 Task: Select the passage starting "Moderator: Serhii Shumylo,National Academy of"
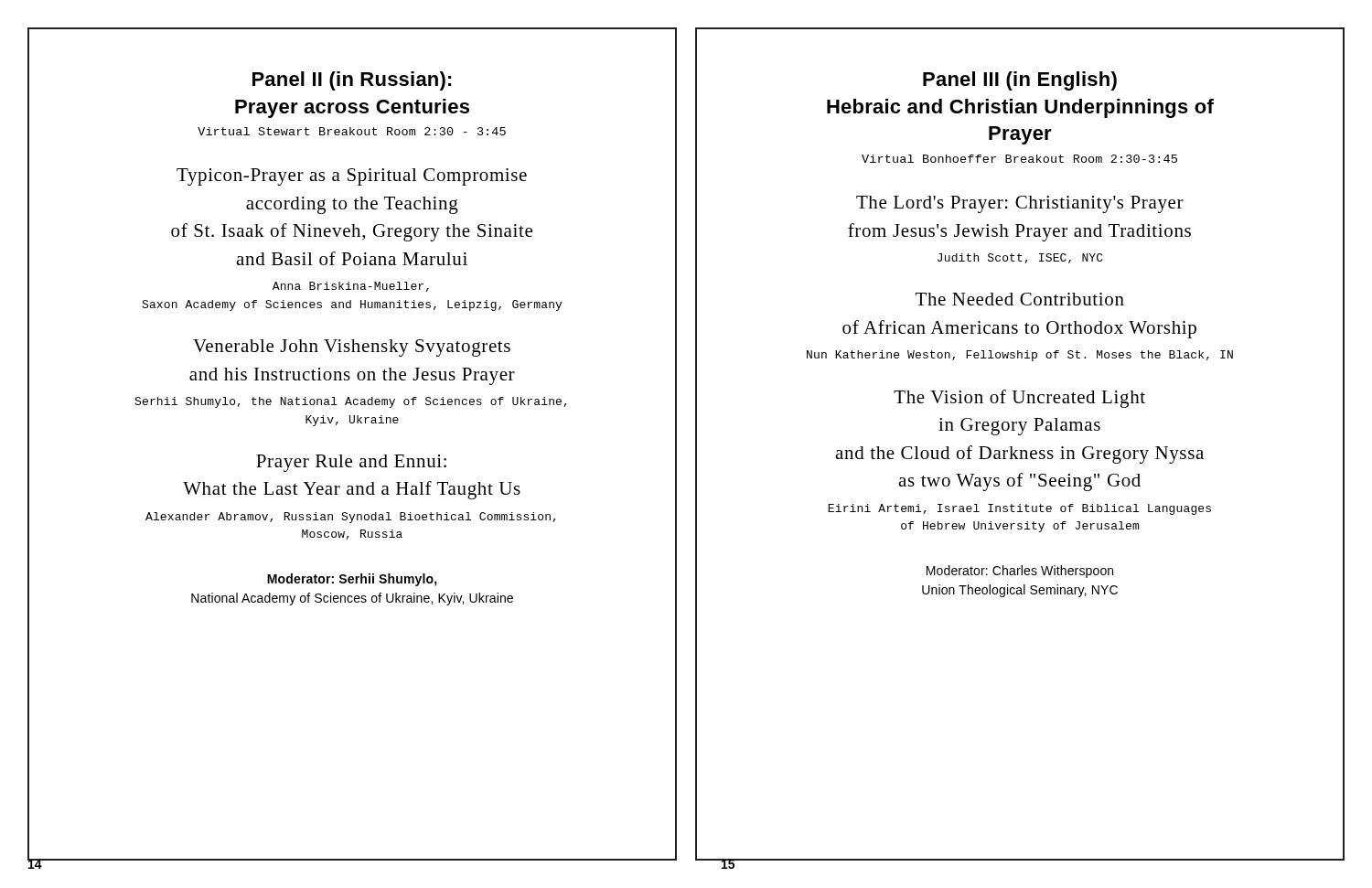coord(352,588)
